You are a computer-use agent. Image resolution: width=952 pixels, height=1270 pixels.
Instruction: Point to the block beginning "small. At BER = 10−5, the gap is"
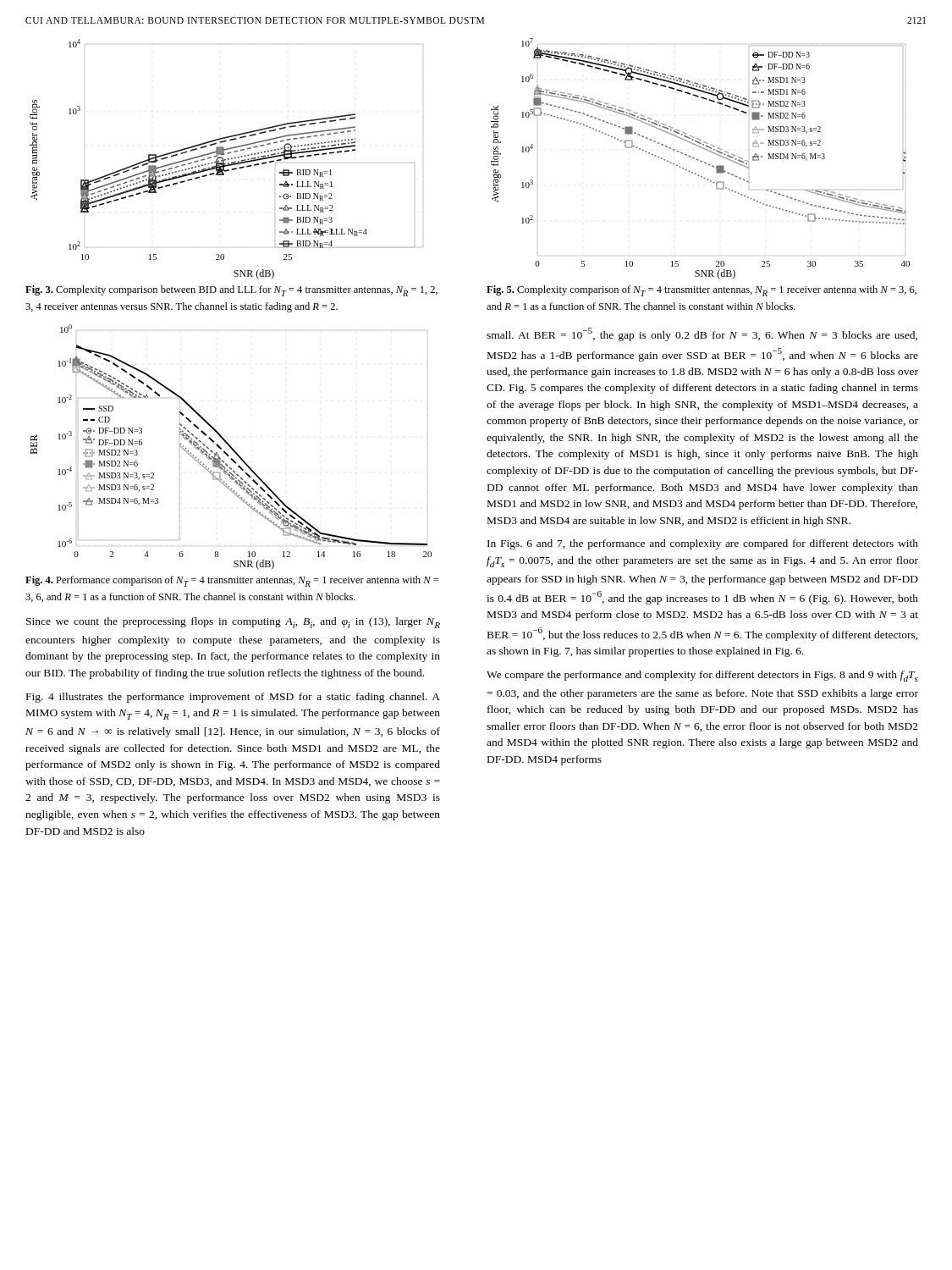[702, 546]
